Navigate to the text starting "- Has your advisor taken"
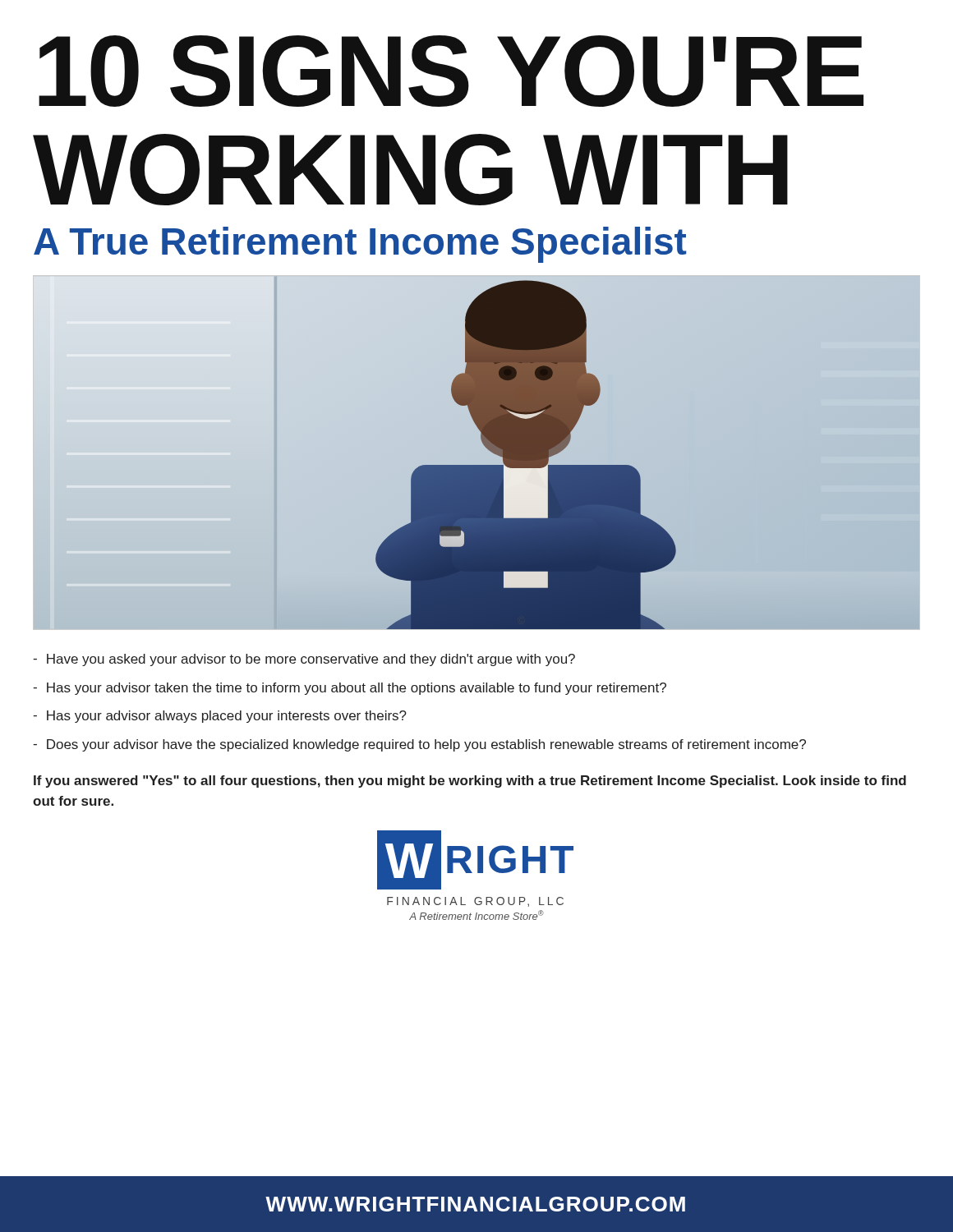Screen dimensions: 1232x953 tap(350, 688)
